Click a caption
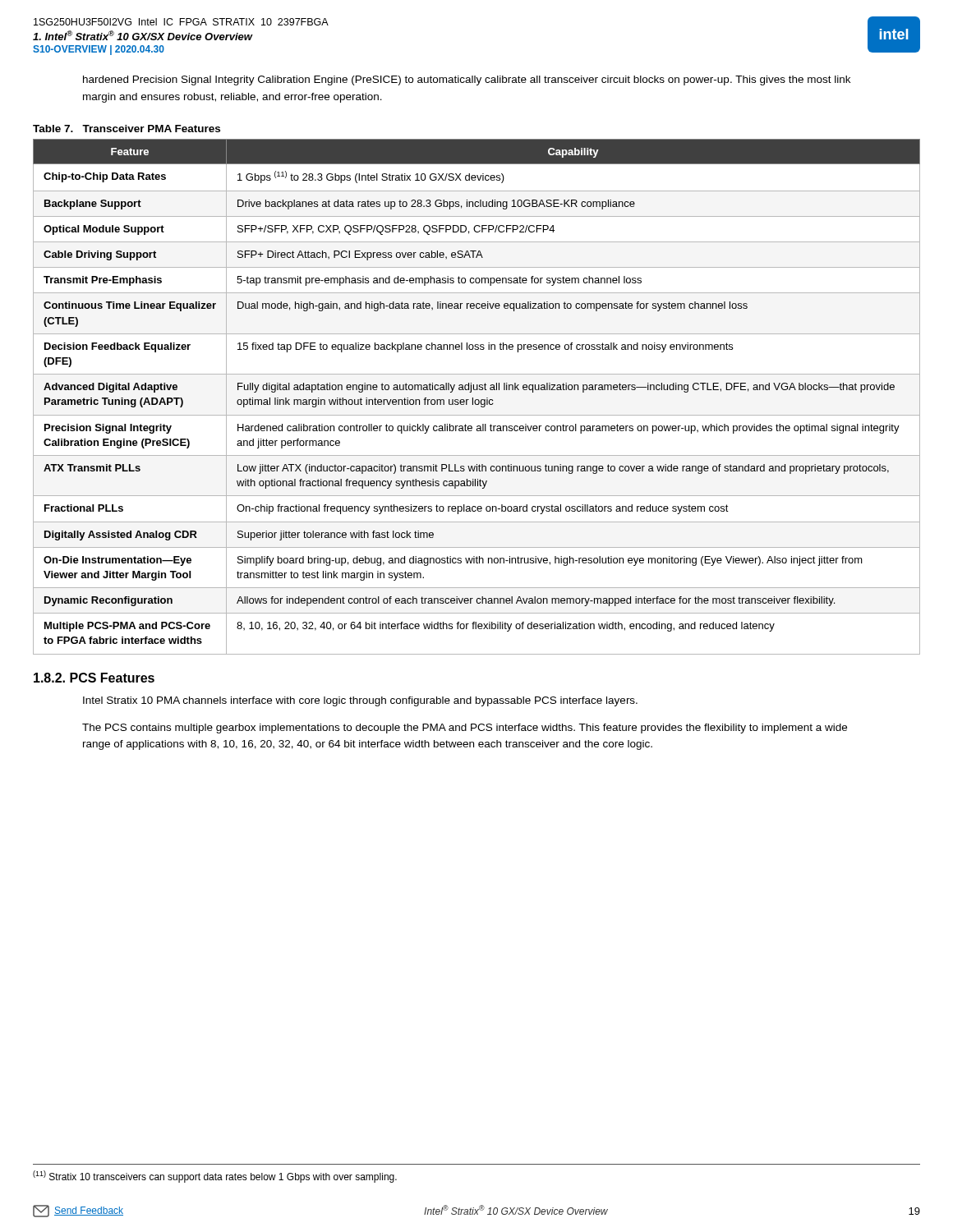This screenshot has width=953, height=1232. [127, 129]
